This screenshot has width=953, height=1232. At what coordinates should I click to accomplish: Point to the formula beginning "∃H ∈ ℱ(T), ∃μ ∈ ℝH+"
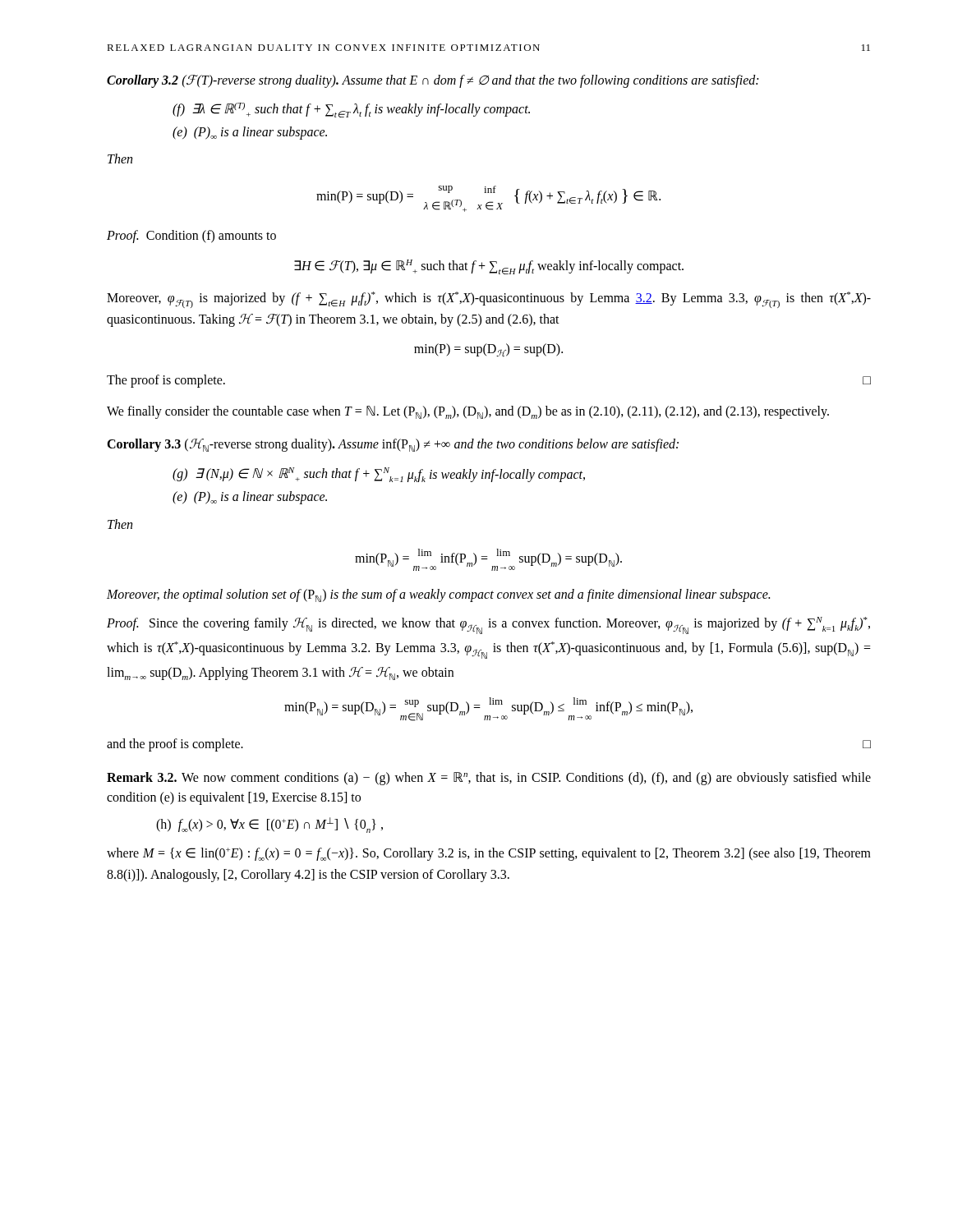[x=489, y=266]
